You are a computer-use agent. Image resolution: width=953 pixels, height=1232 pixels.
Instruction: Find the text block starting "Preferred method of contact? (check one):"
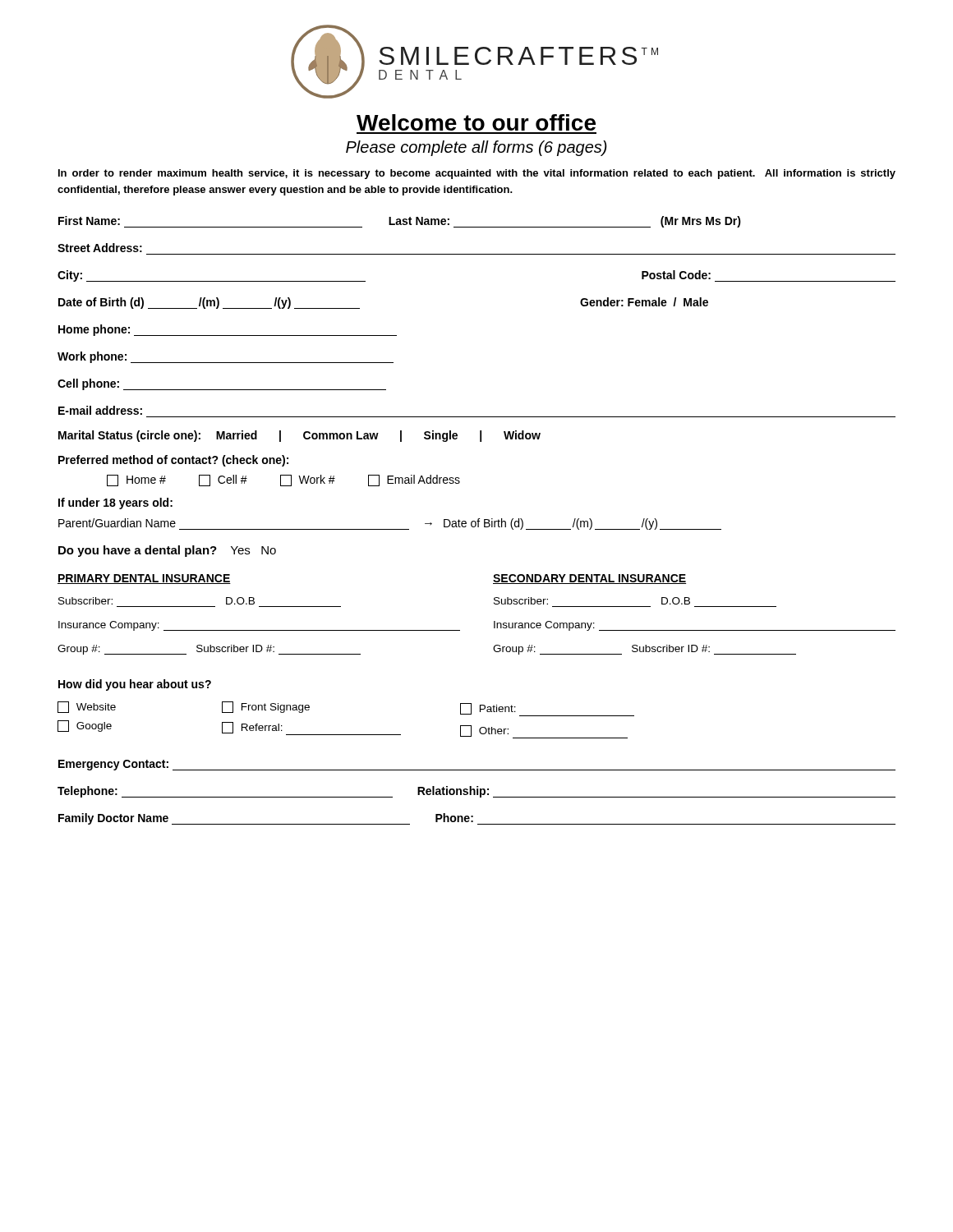pyautogui.click(x=173, y=461)
